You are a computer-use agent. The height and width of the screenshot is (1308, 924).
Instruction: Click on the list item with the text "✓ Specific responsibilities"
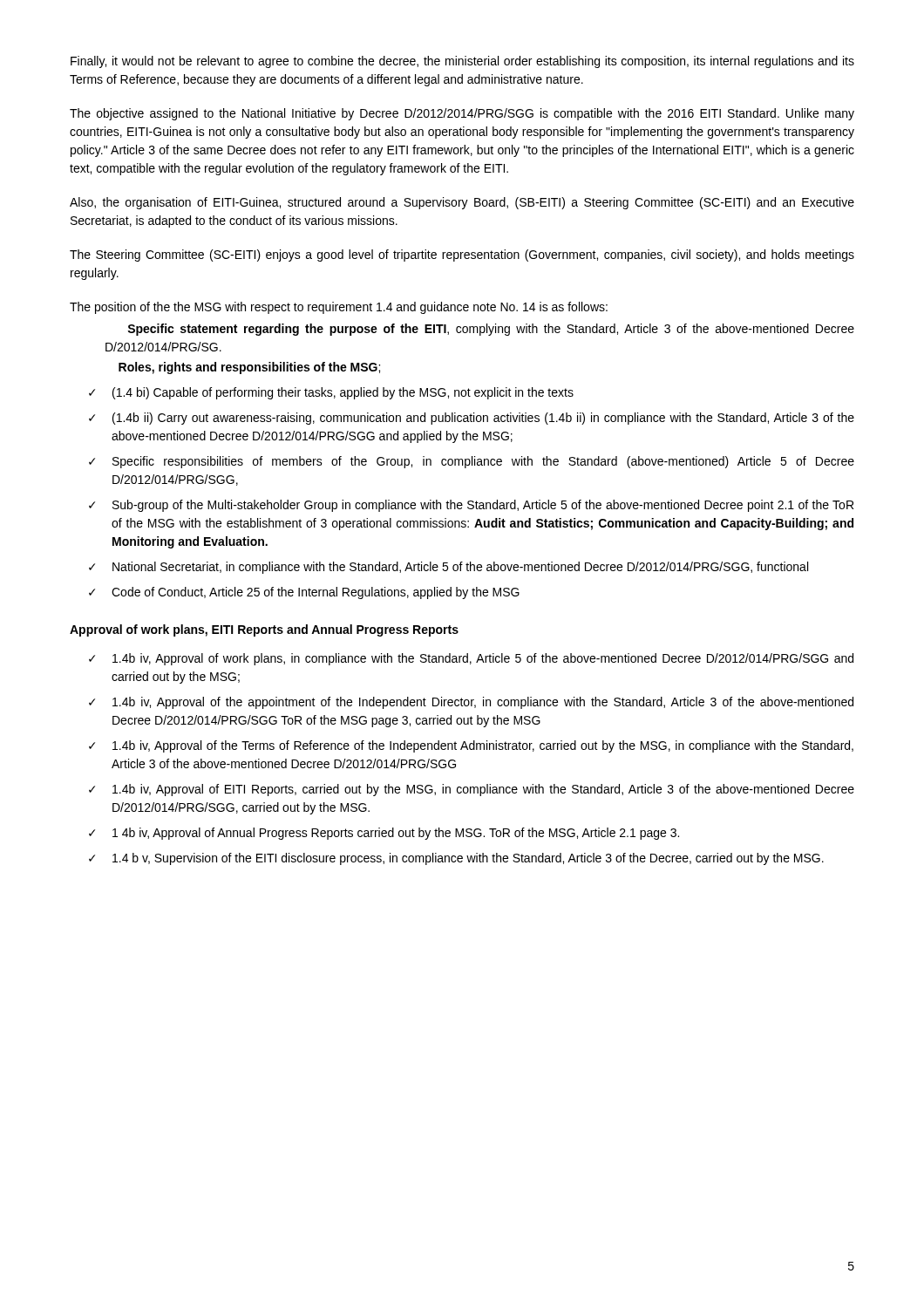pos(471,471)
